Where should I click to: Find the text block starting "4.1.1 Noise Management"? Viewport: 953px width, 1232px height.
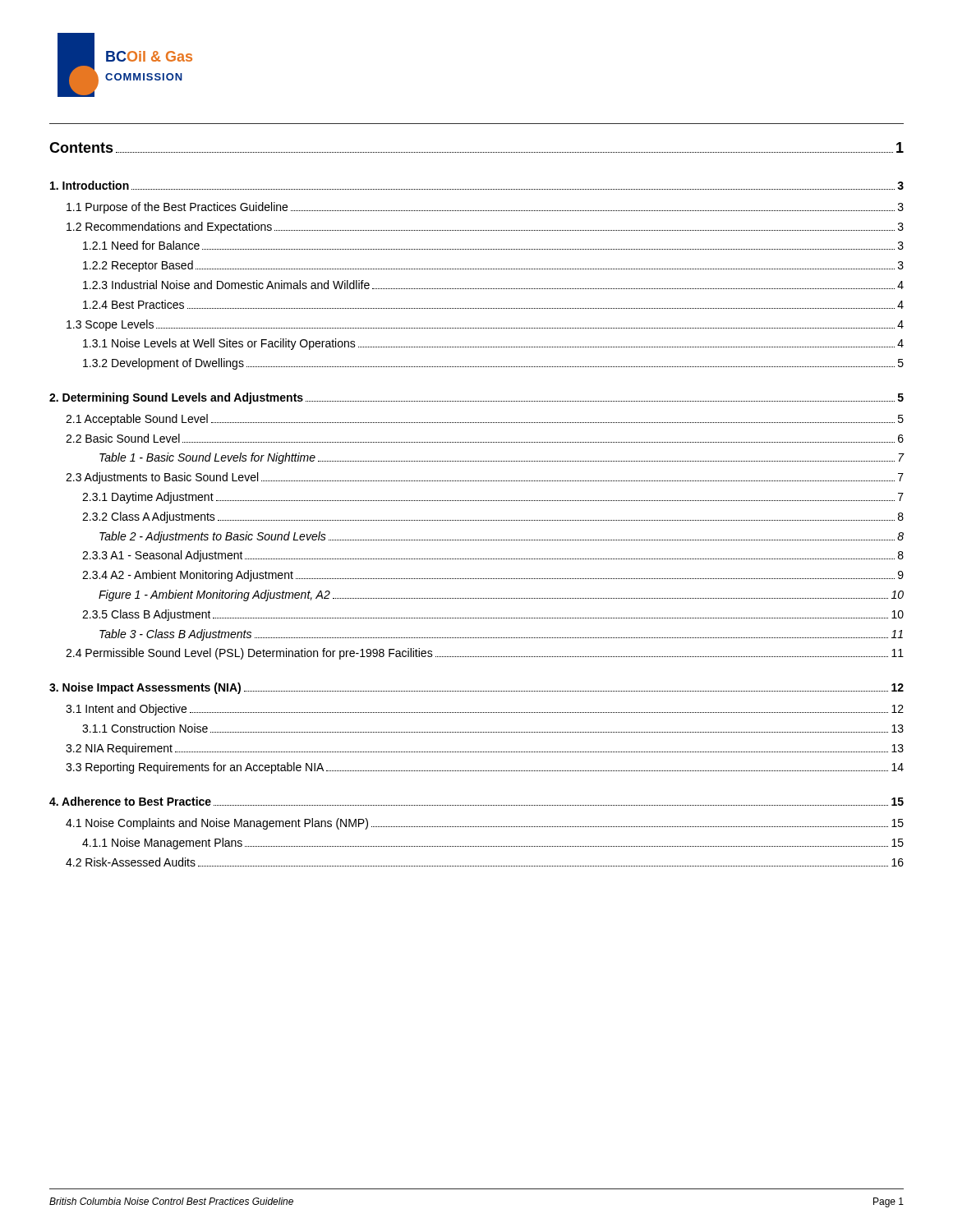493,843
